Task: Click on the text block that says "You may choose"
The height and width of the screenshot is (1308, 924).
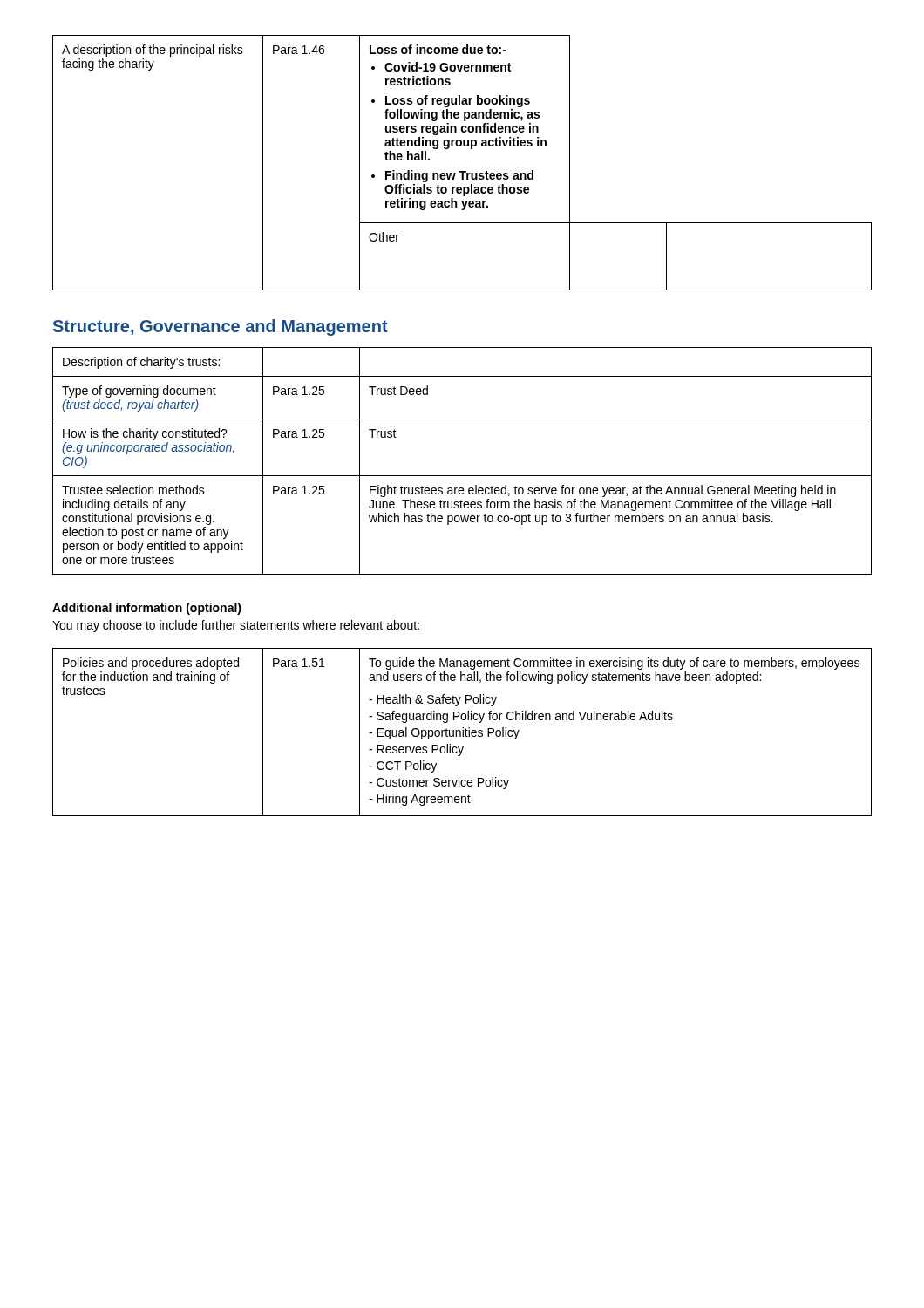Action: click(x=236, y=626)
